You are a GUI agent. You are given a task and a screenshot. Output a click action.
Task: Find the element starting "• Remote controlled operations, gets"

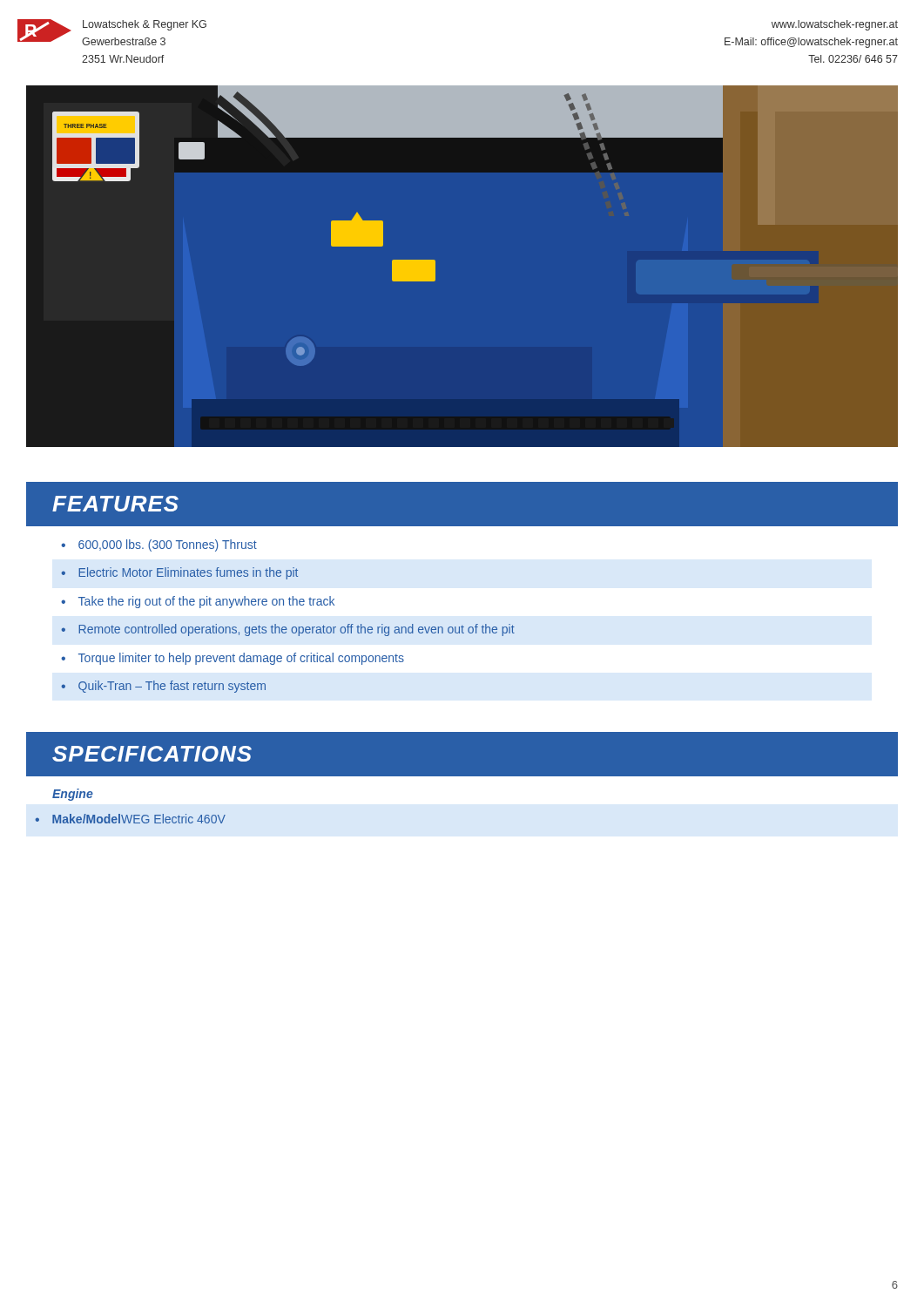(x=288, y=630)
